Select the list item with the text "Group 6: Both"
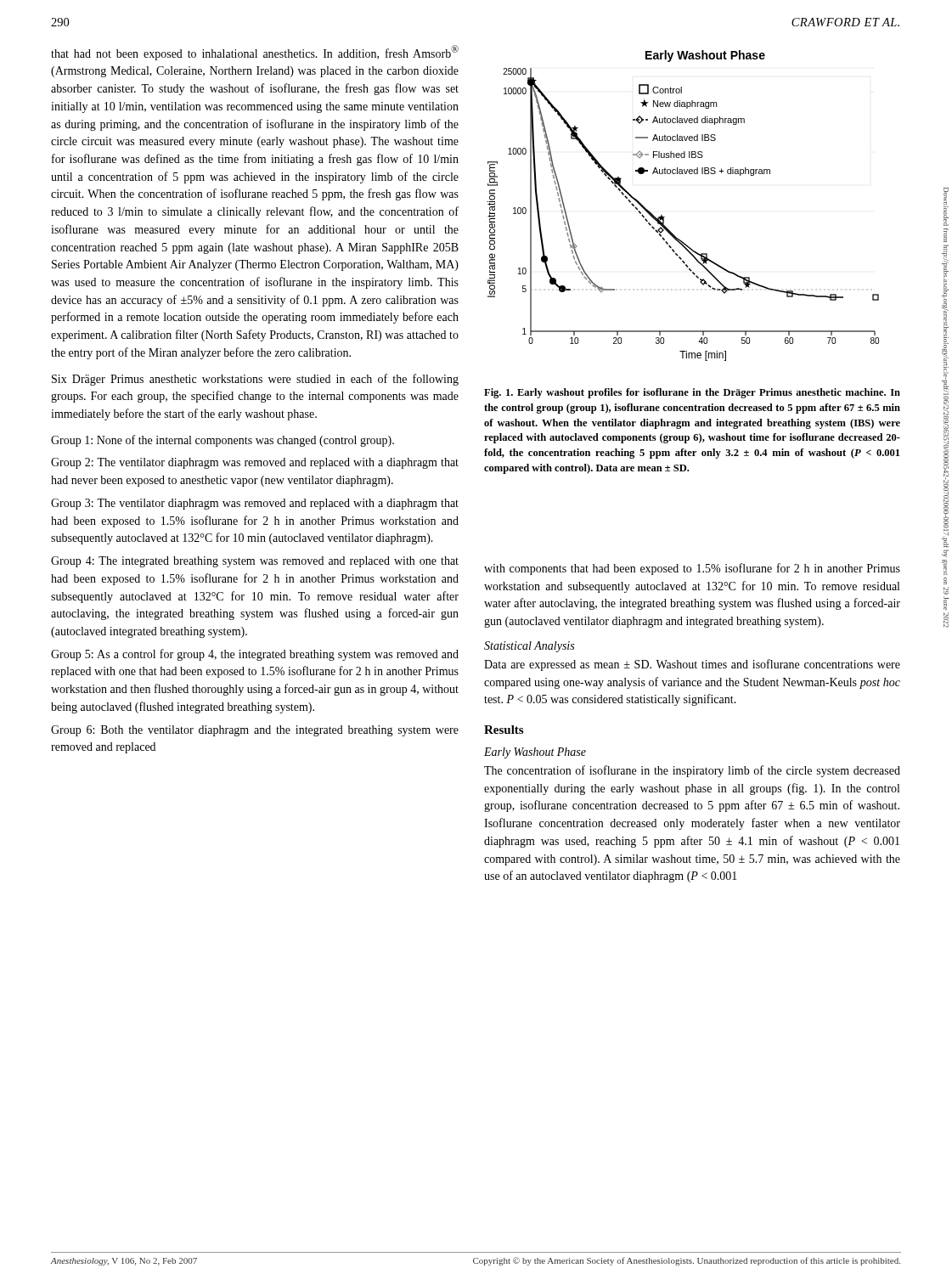Viewport: 952px width, 1274px height. pyautogui.click(x=255, y=738)
